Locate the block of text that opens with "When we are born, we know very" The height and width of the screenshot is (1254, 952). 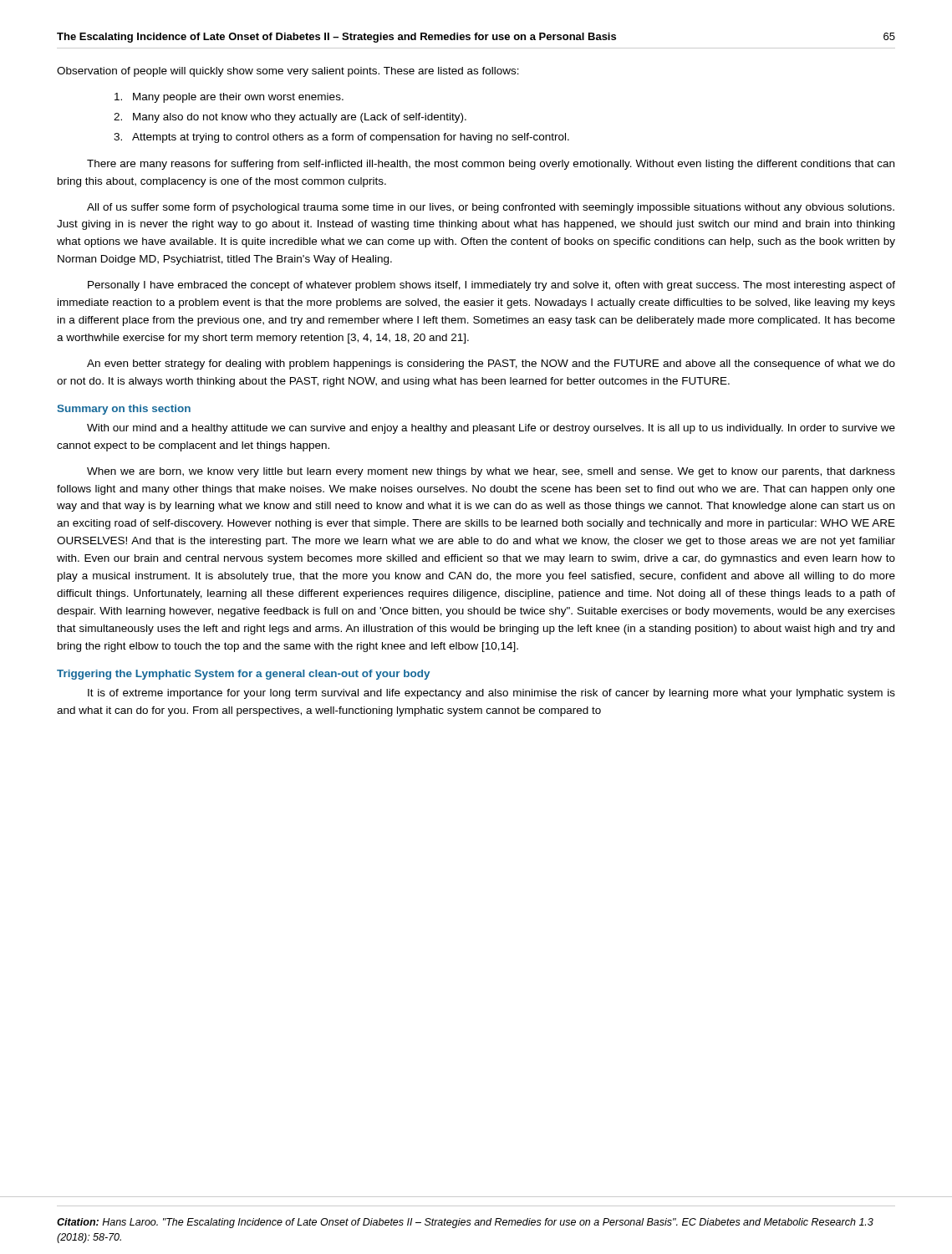click(476, 558)
